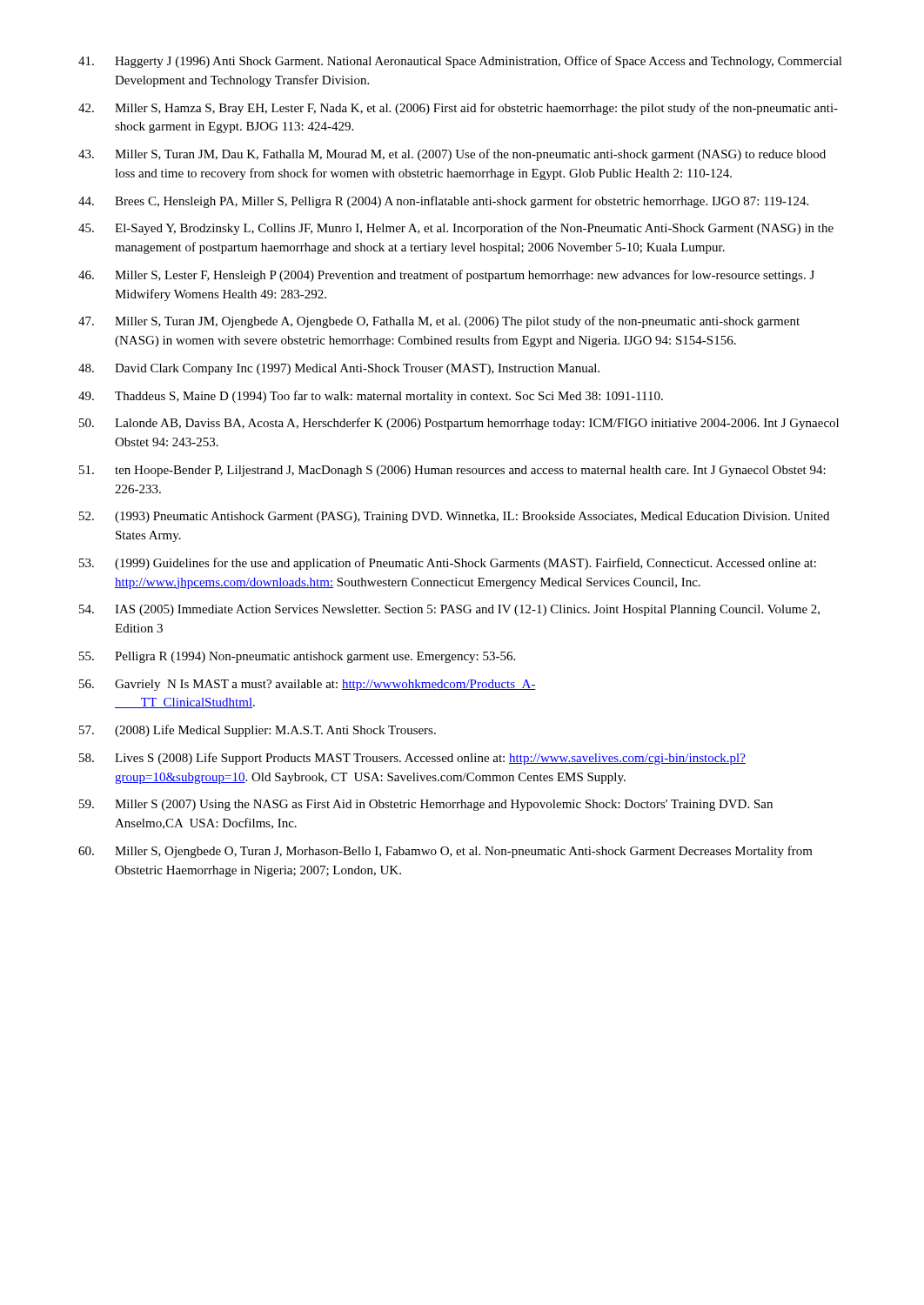Select the list item containing "46. Miller S, Lester F, Hensleigh P"
The image size is (924, 1305).
click(x=462, y=285)
